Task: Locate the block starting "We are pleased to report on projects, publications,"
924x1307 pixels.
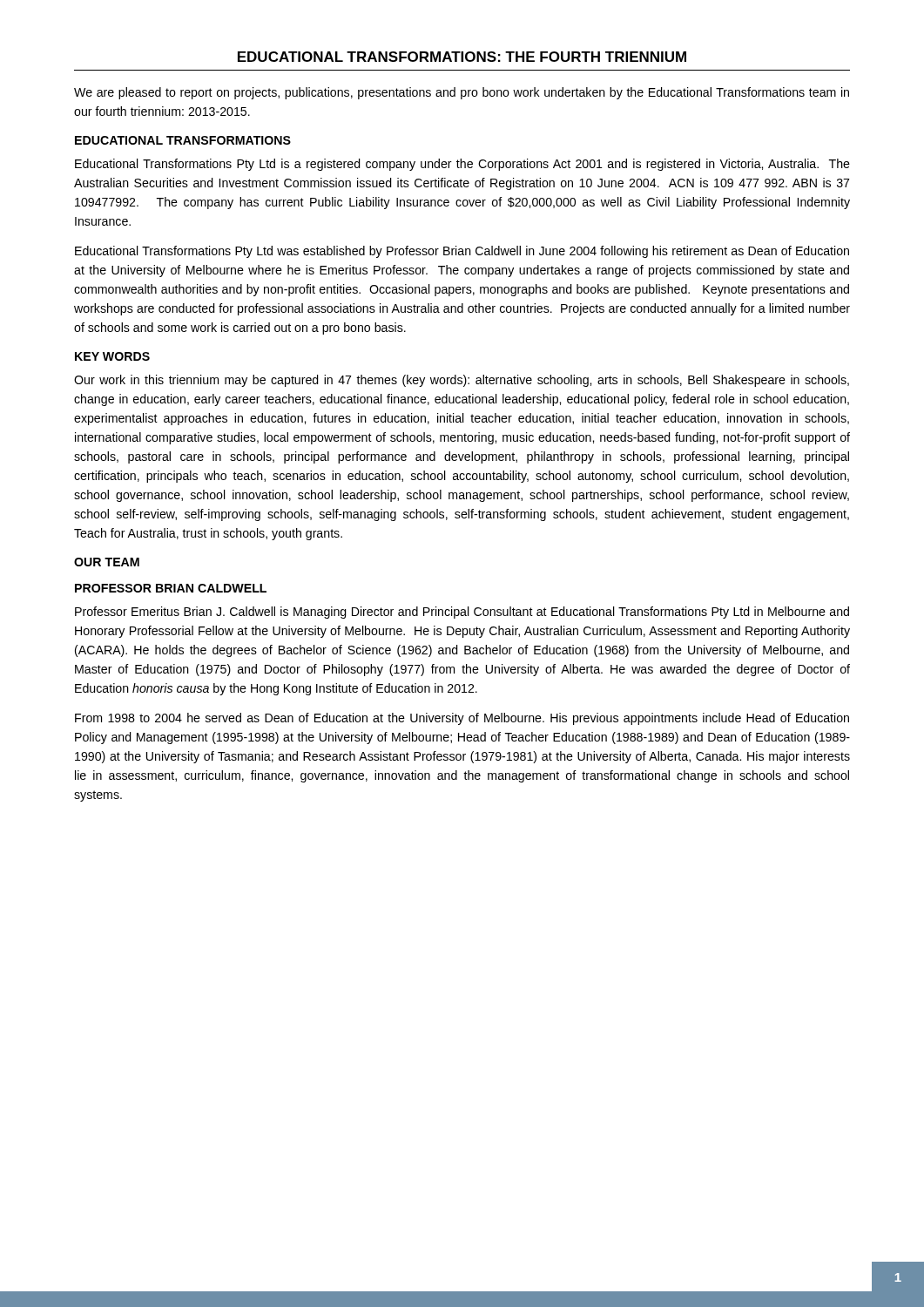Action: coord(462,102)
